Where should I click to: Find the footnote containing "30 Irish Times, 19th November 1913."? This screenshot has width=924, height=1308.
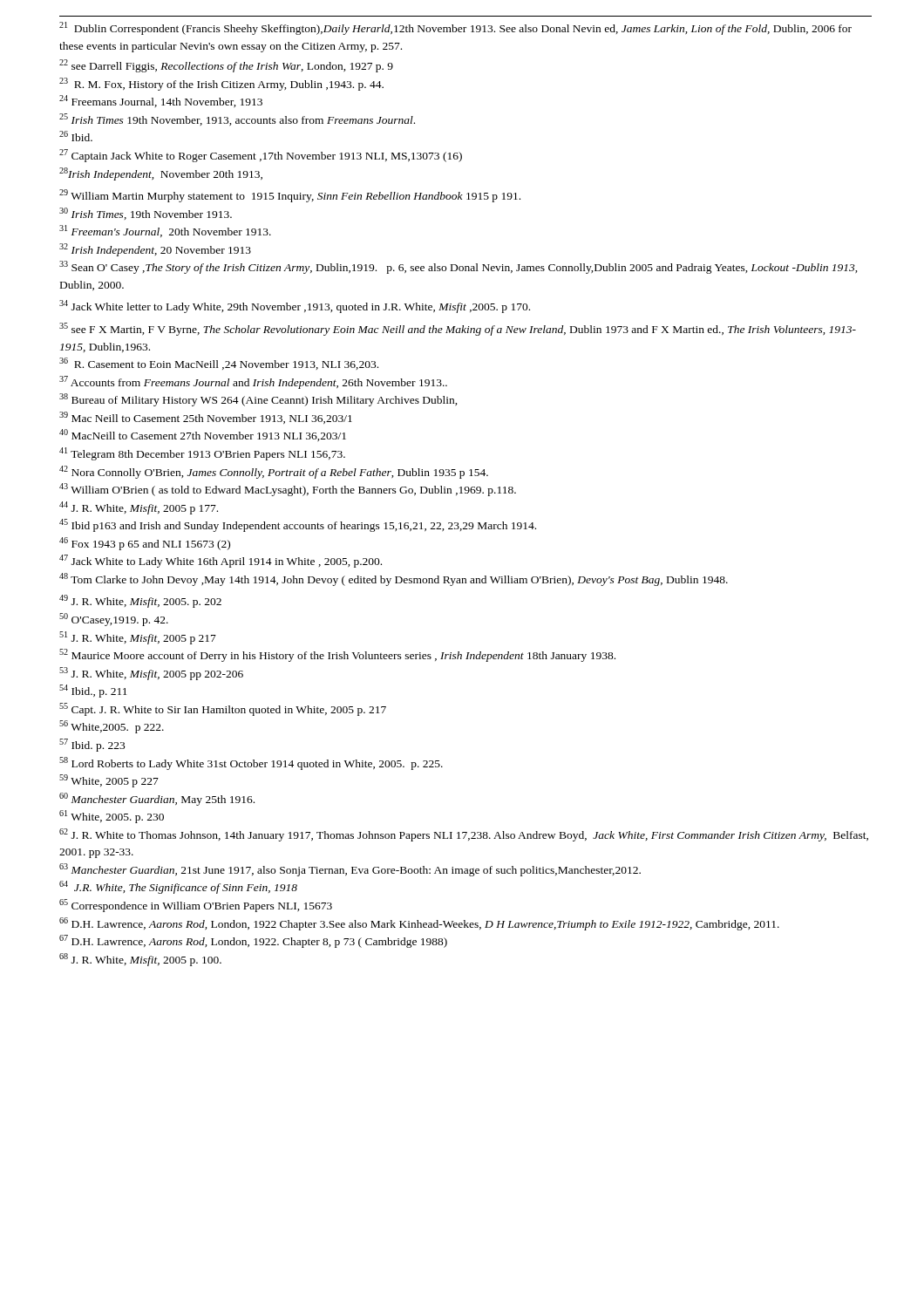(146, 213)
